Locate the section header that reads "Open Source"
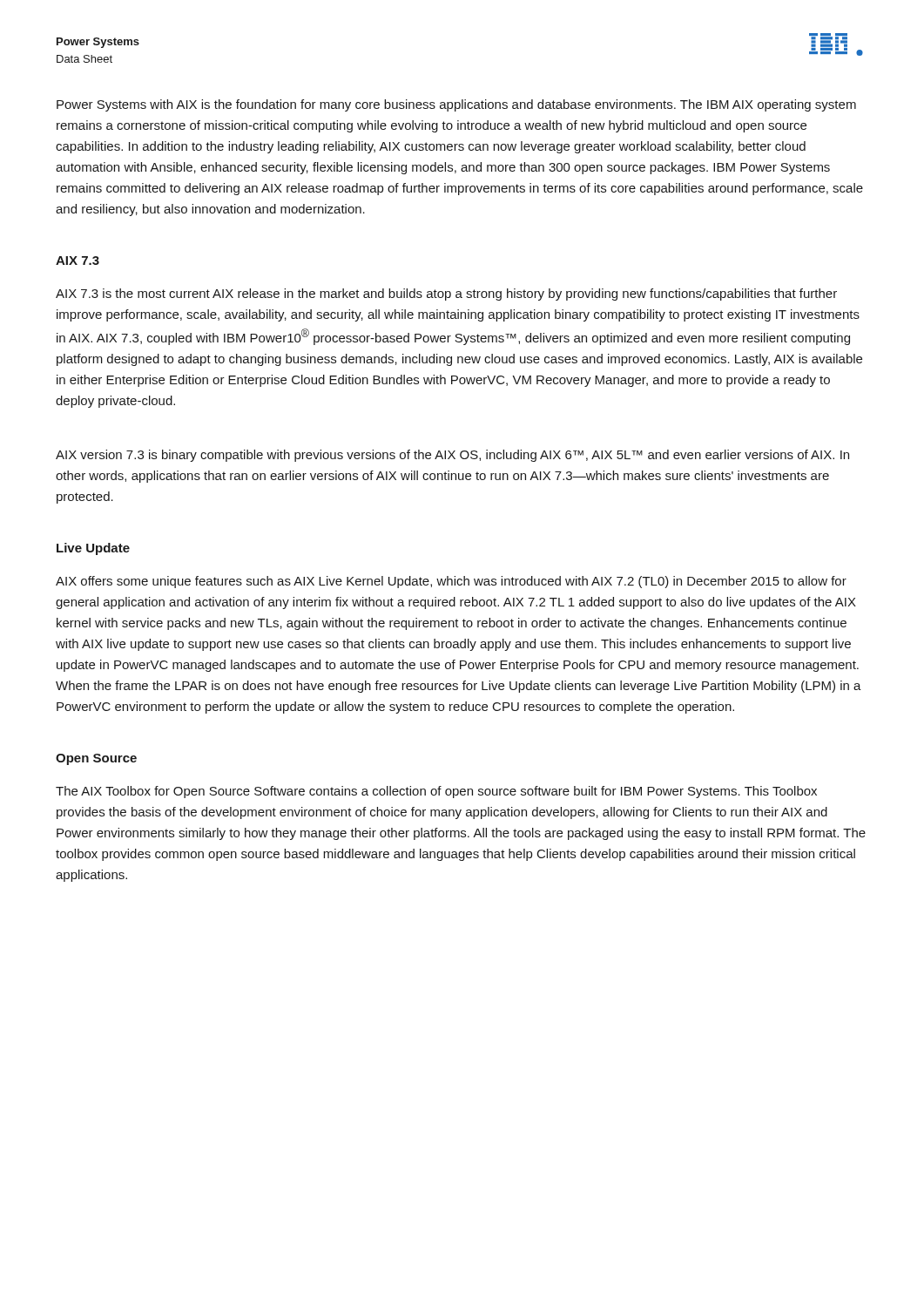The height and width of the screenshot is (1307, 924). tap(96, 758)
